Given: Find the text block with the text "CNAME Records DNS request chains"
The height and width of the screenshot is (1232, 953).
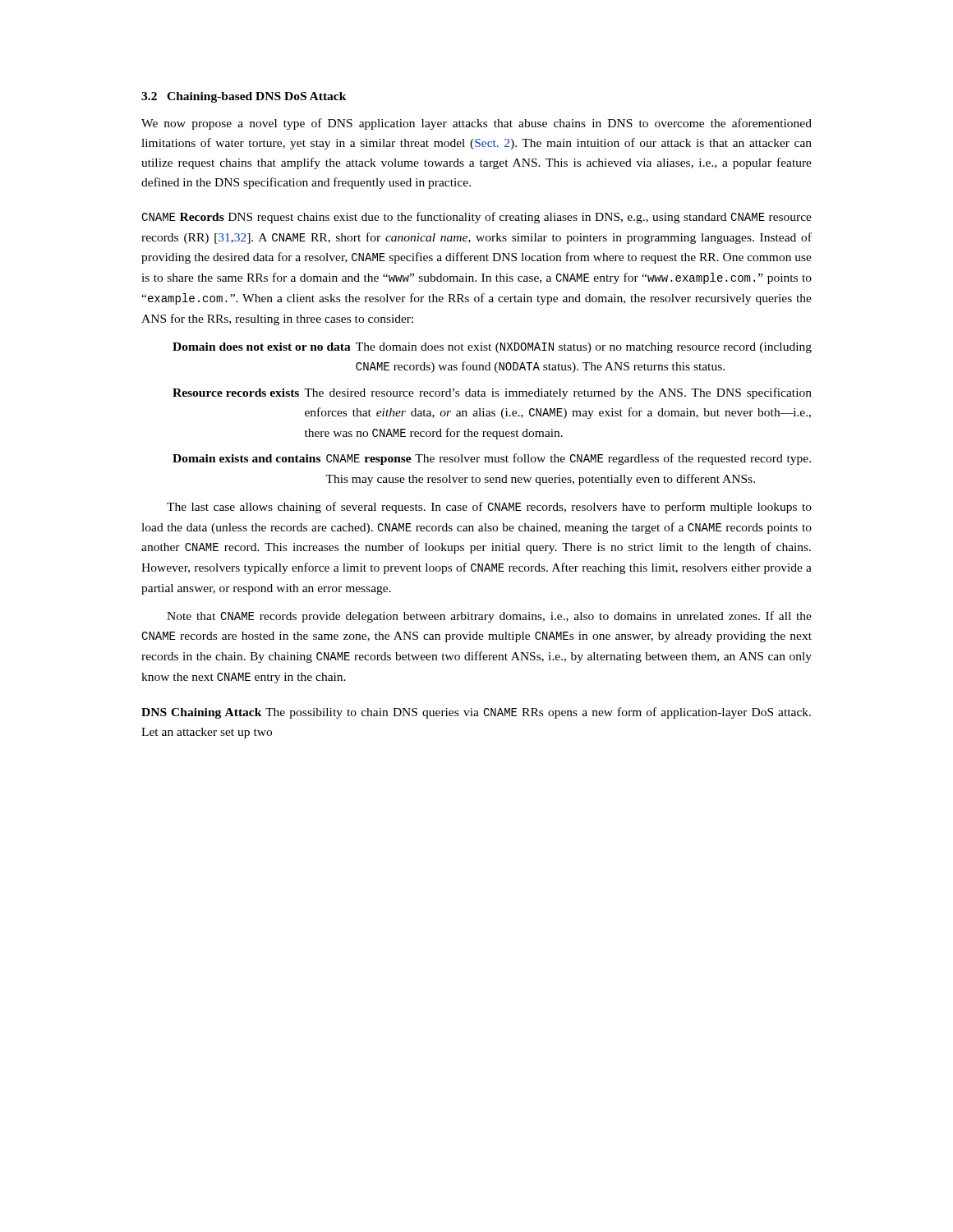Looking at the screenshot, I should point(476,267).
